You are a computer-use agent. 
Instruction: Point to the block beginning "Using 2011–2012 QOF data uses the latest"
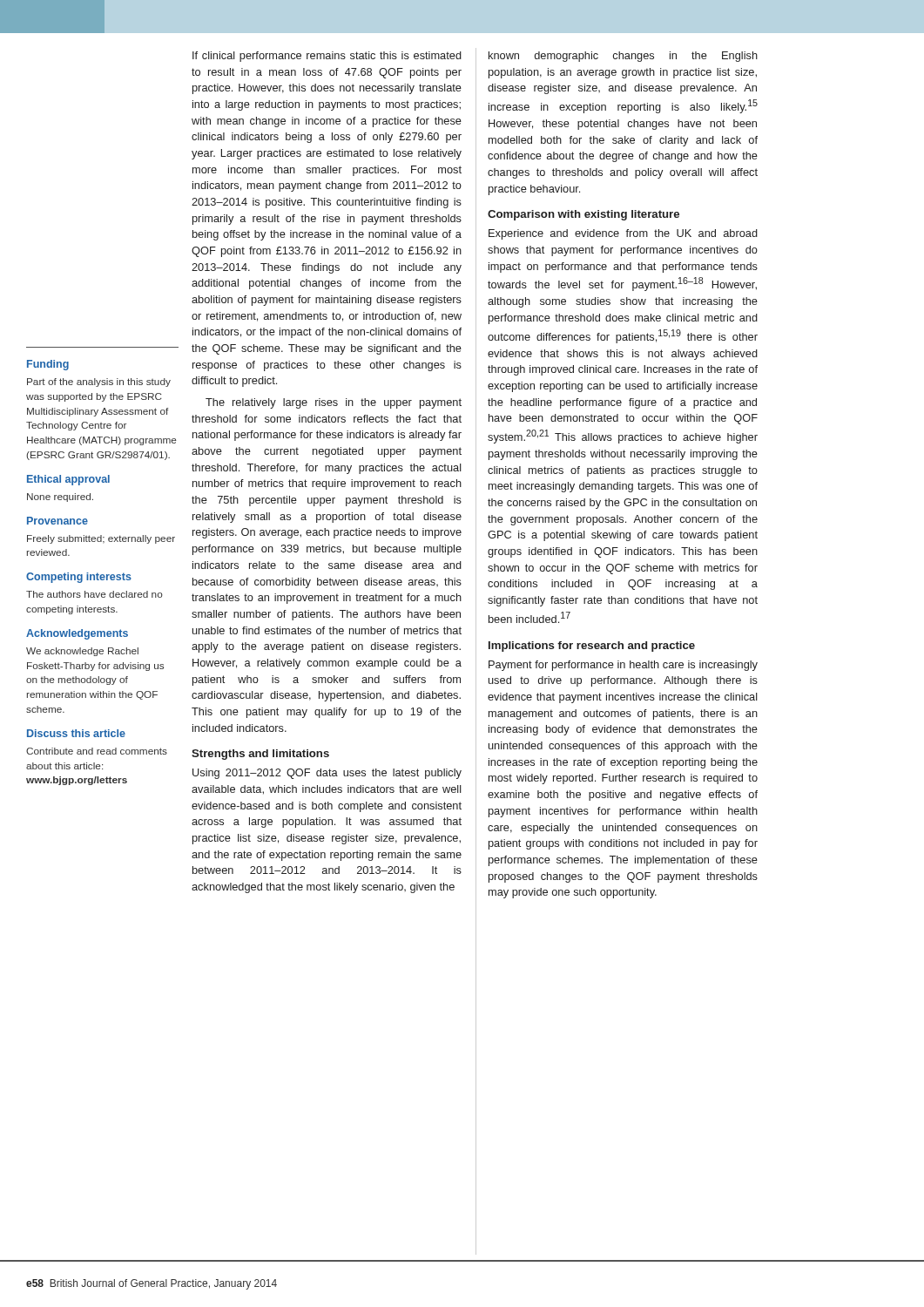coord(327,830)
